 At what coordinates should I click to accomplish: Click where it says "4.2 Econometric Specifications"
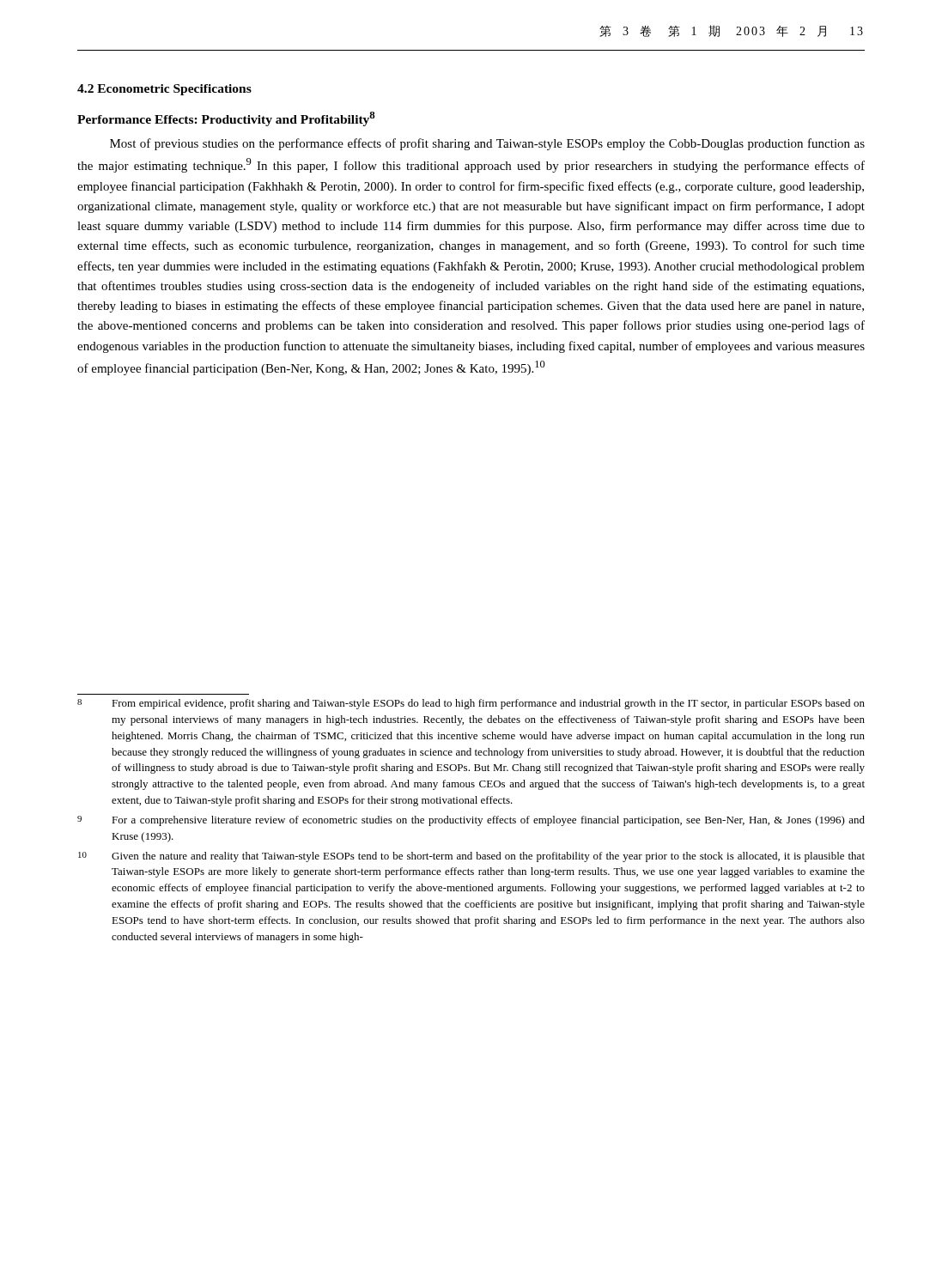pyautogui.click(x=164, y=88)
